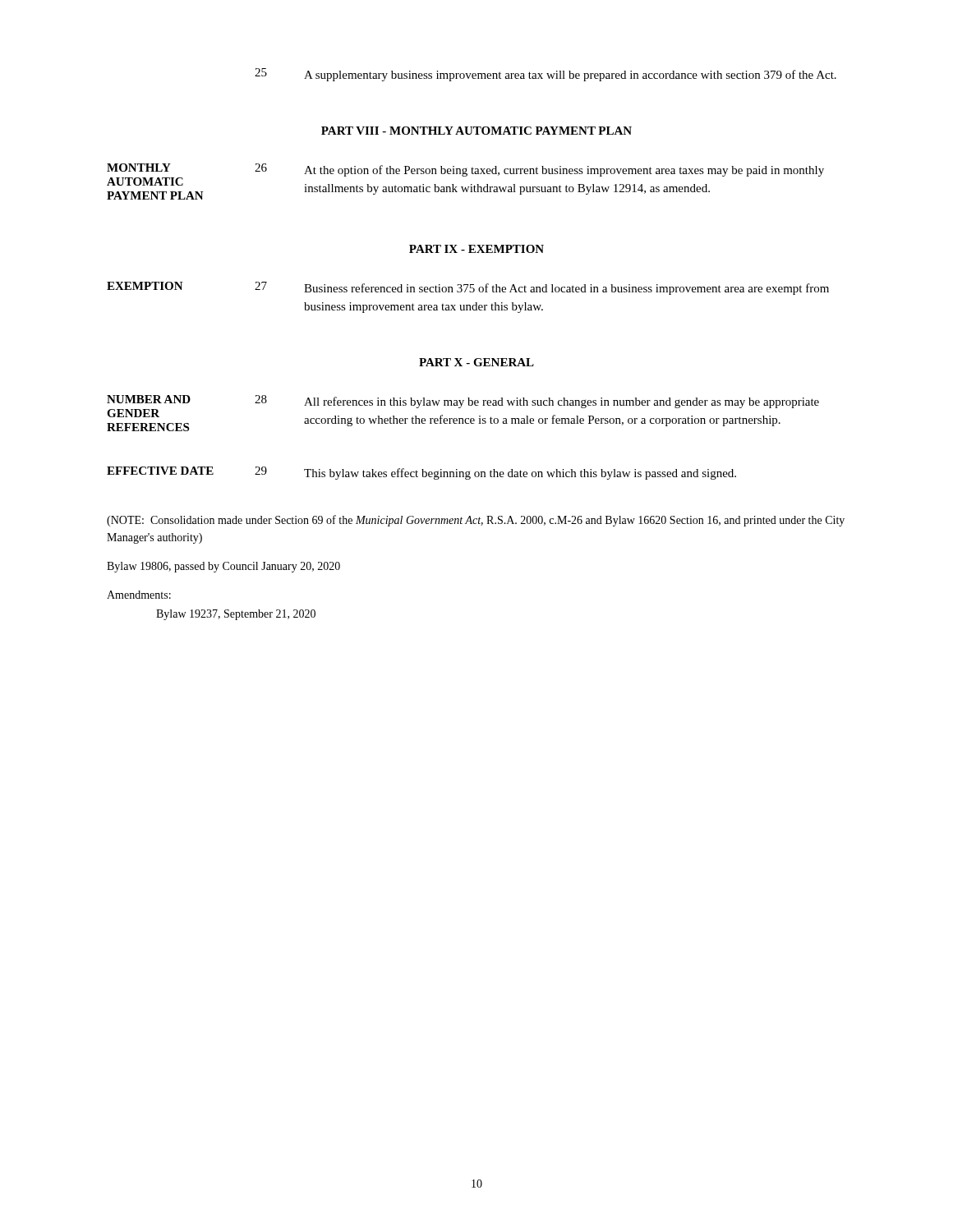Screen dimensions: 1232x953
Task: Find the list item that reads "MONTHLYAUTOMATICPAYMENT PLAN 26"
Action: tap(476, 181)
